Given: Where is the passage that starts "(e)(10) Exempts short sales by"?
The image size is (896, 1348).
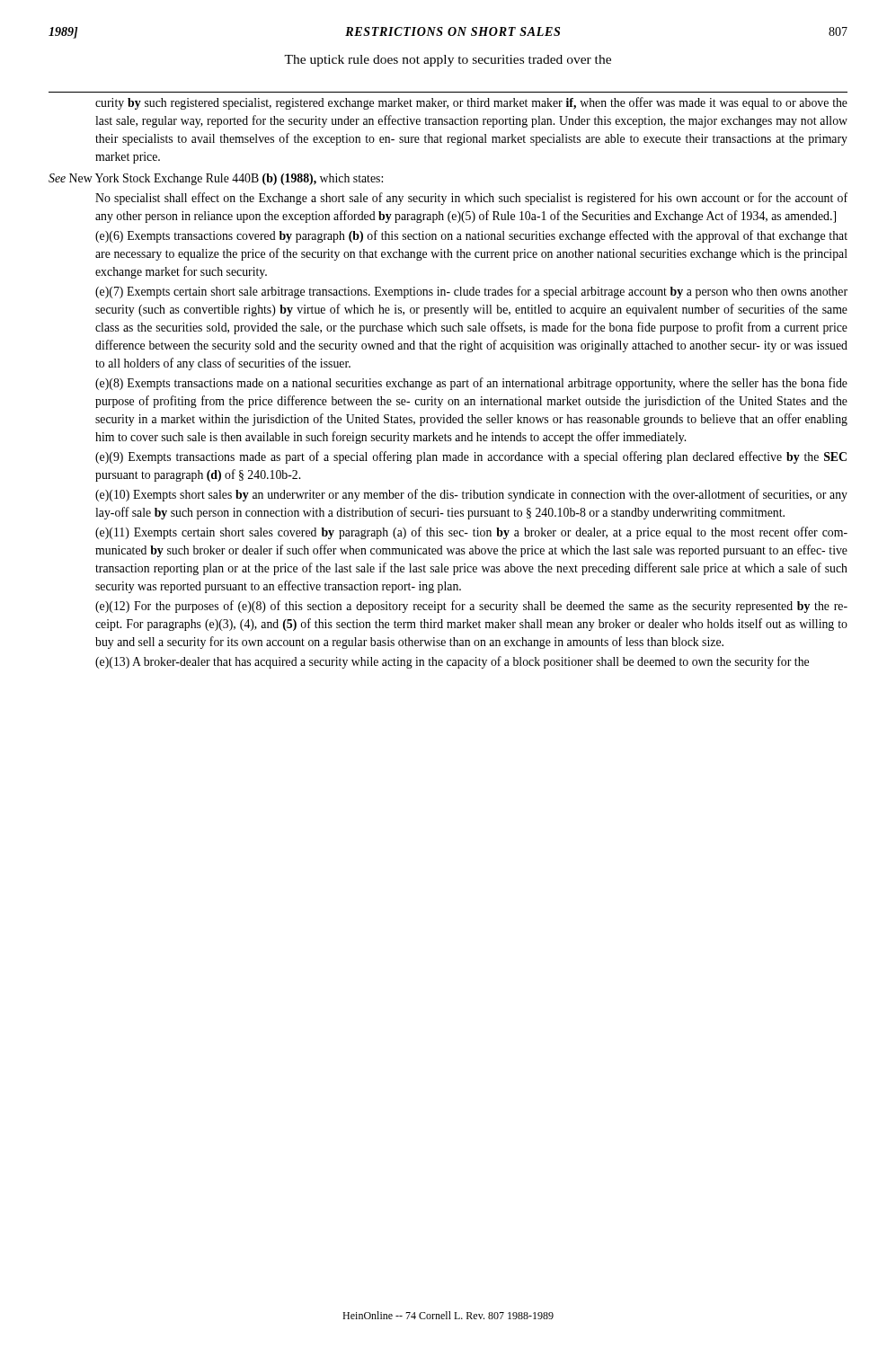Looking at the screenshot, I should tap(471, 504).
